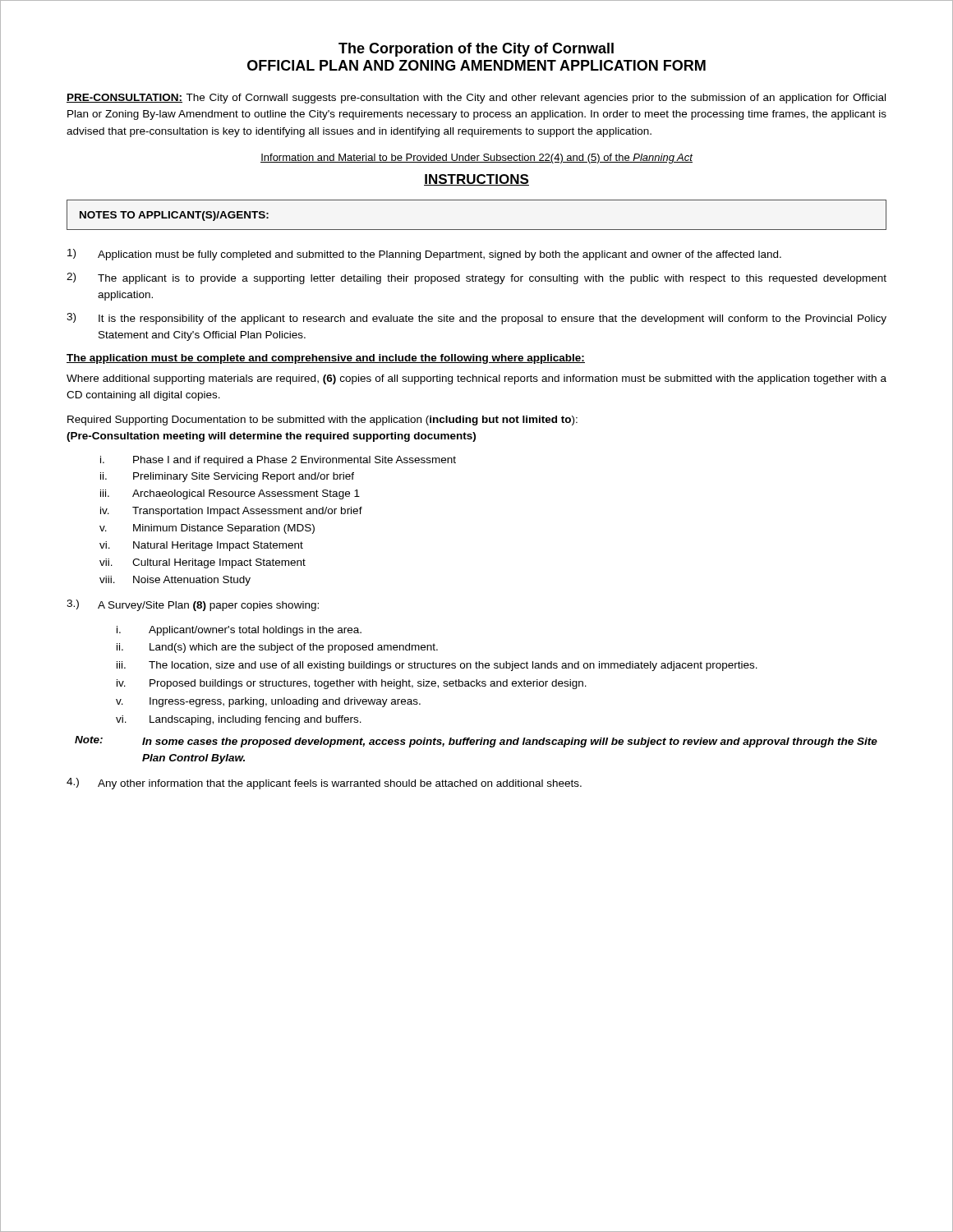The height and width of the screenshot is (1232, 953).
Task: Where is the passage that starts "3.) A Survey/Site Plan"?
Action: pos(193,605)
